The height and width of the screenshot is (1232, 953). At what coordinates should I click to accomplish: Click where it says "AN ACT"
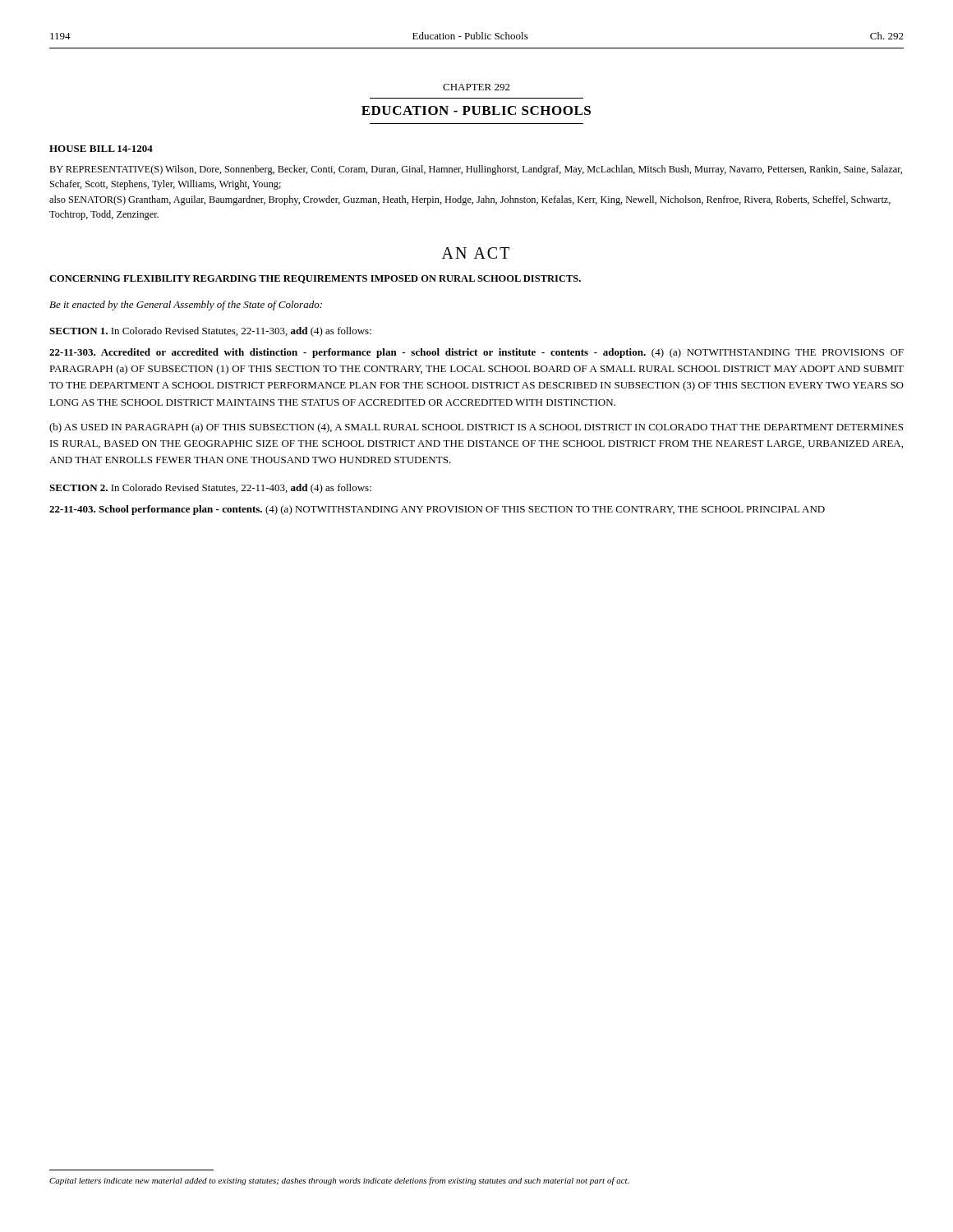tap(476, 253)
